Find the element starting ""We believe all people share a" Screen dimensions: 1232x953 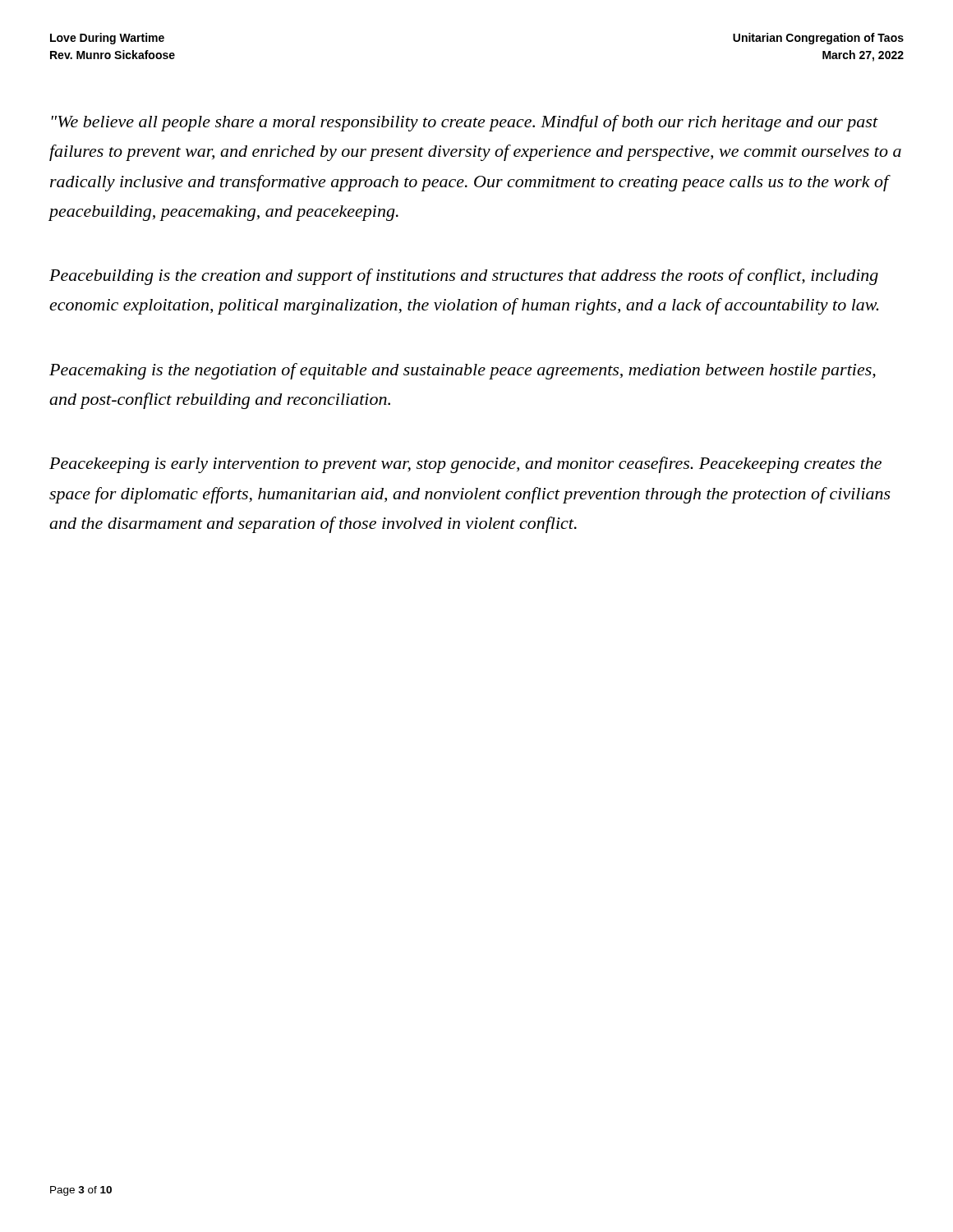coord(475,166)
